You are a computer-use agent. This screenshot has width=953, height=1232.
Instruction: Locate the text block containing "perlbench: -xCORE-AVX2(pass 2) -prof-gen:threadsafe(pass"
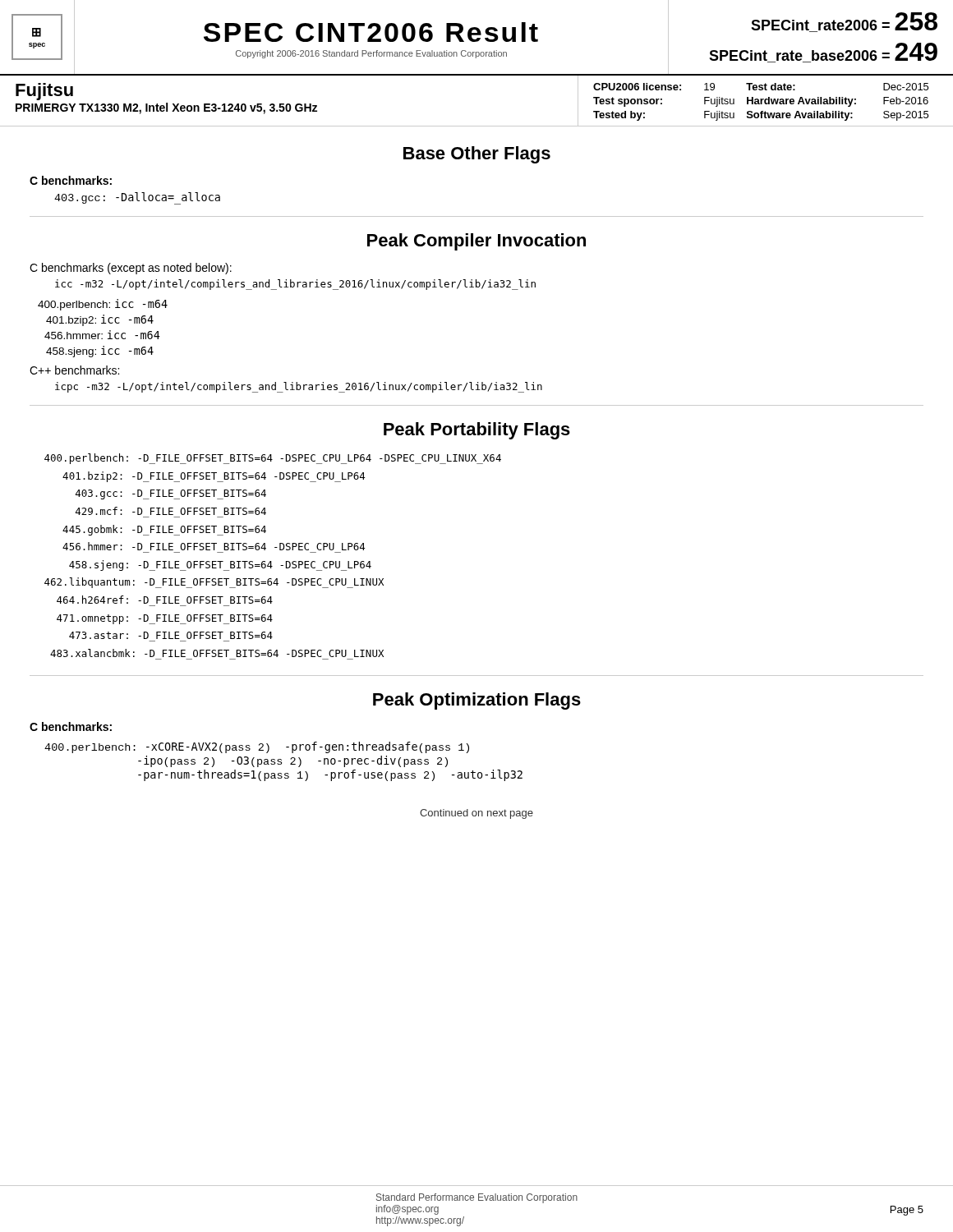(x=281, y=761)
